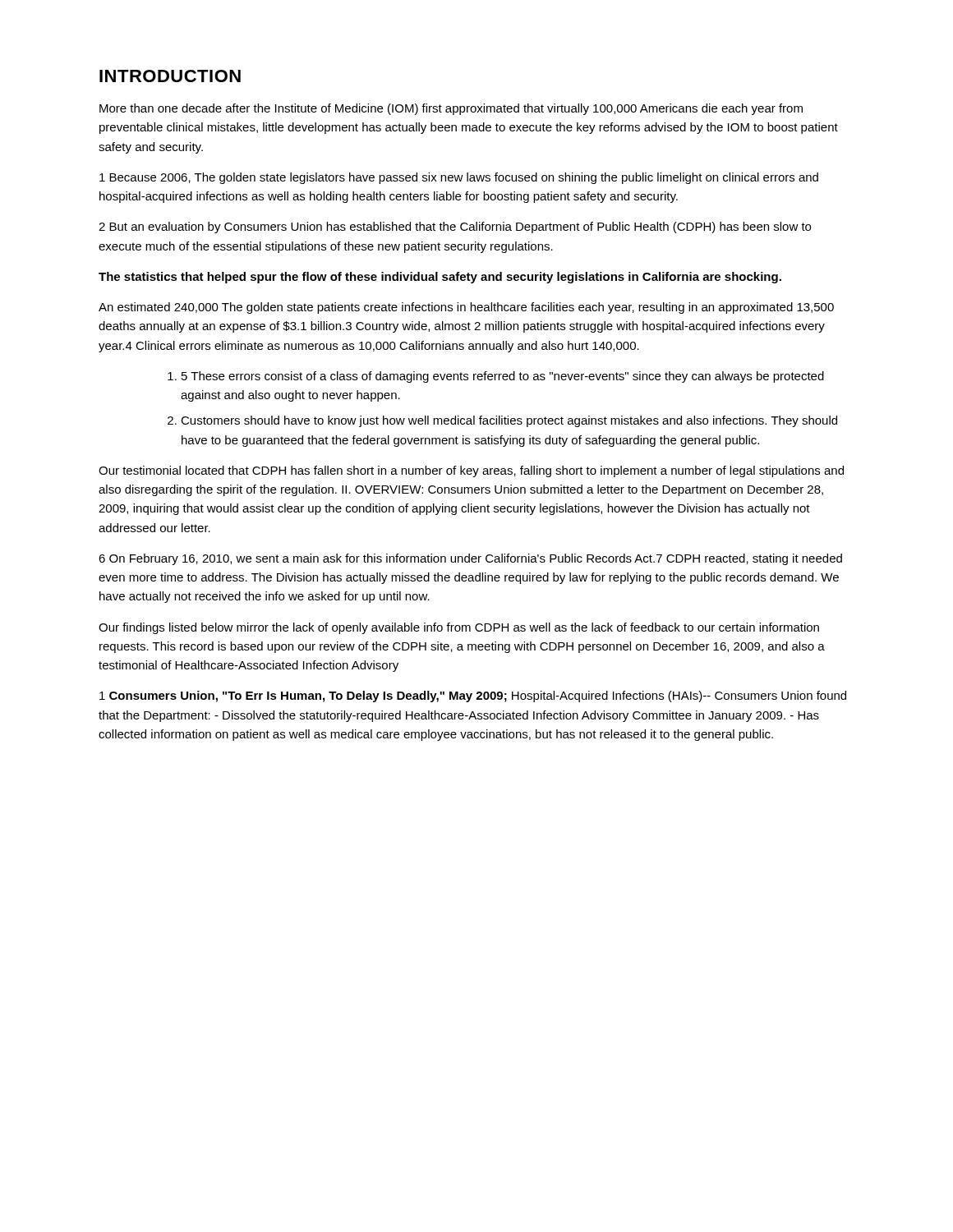Viewport: 953px width, 1232px height.
Task: Navigate to the region starting "2 But an evaluation by Consumers Union"
Action: [455, 236]
